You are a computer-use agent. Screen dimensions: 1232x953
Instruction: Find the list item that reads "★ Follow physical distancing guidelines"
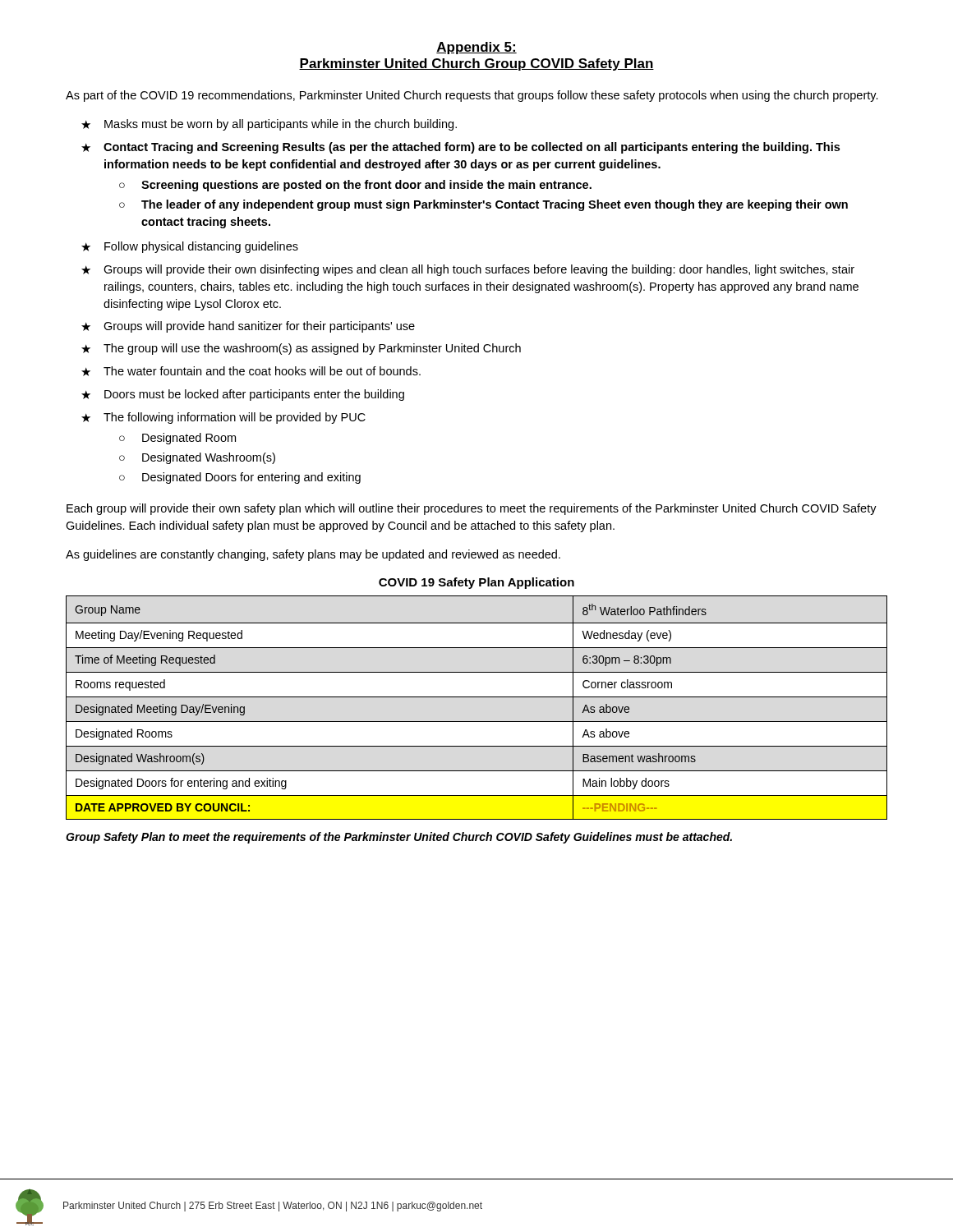[x=190, y=247]
